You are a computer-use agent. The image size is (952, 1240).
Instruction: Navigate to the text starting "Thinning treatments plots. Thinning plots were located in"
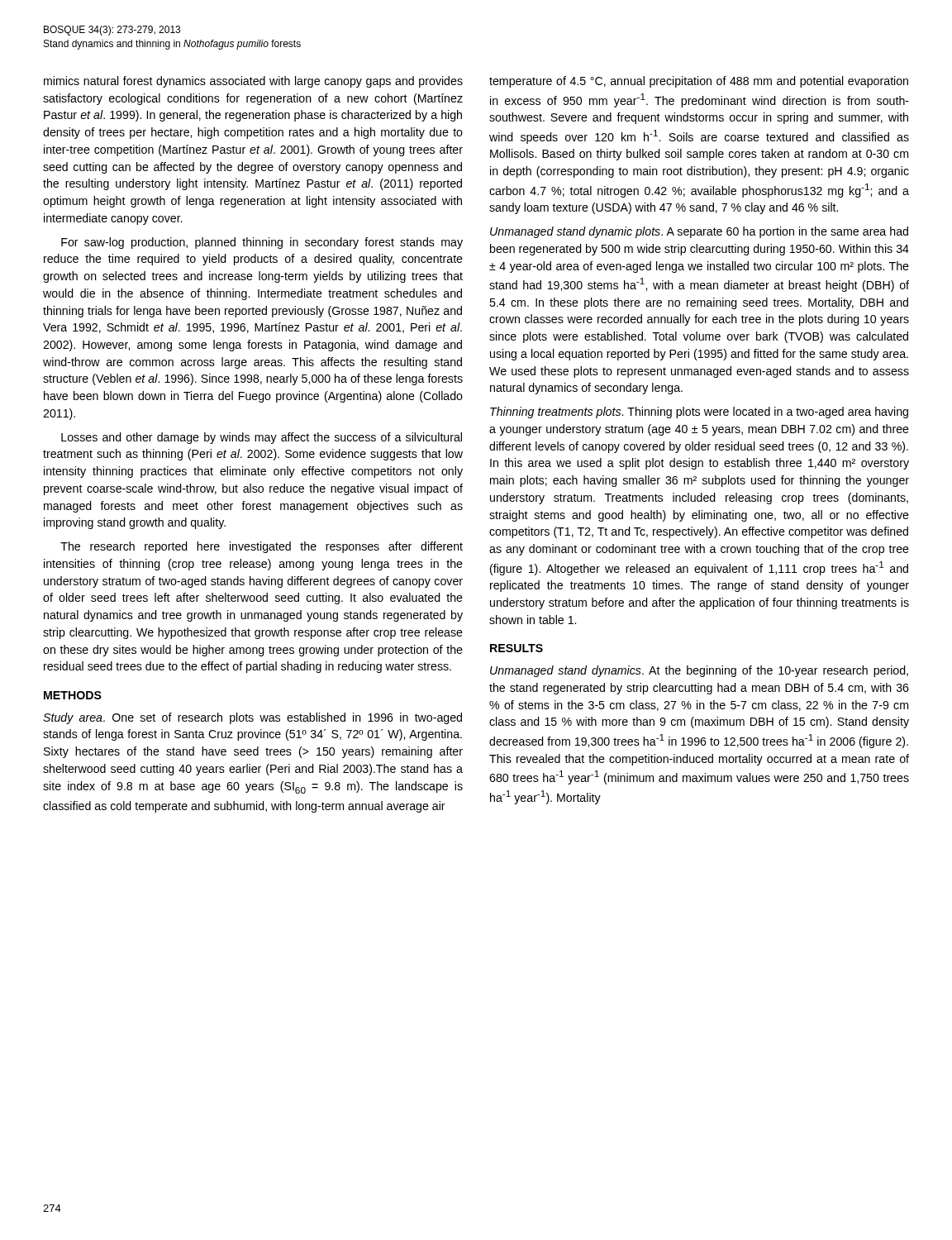tap(699, 516)
